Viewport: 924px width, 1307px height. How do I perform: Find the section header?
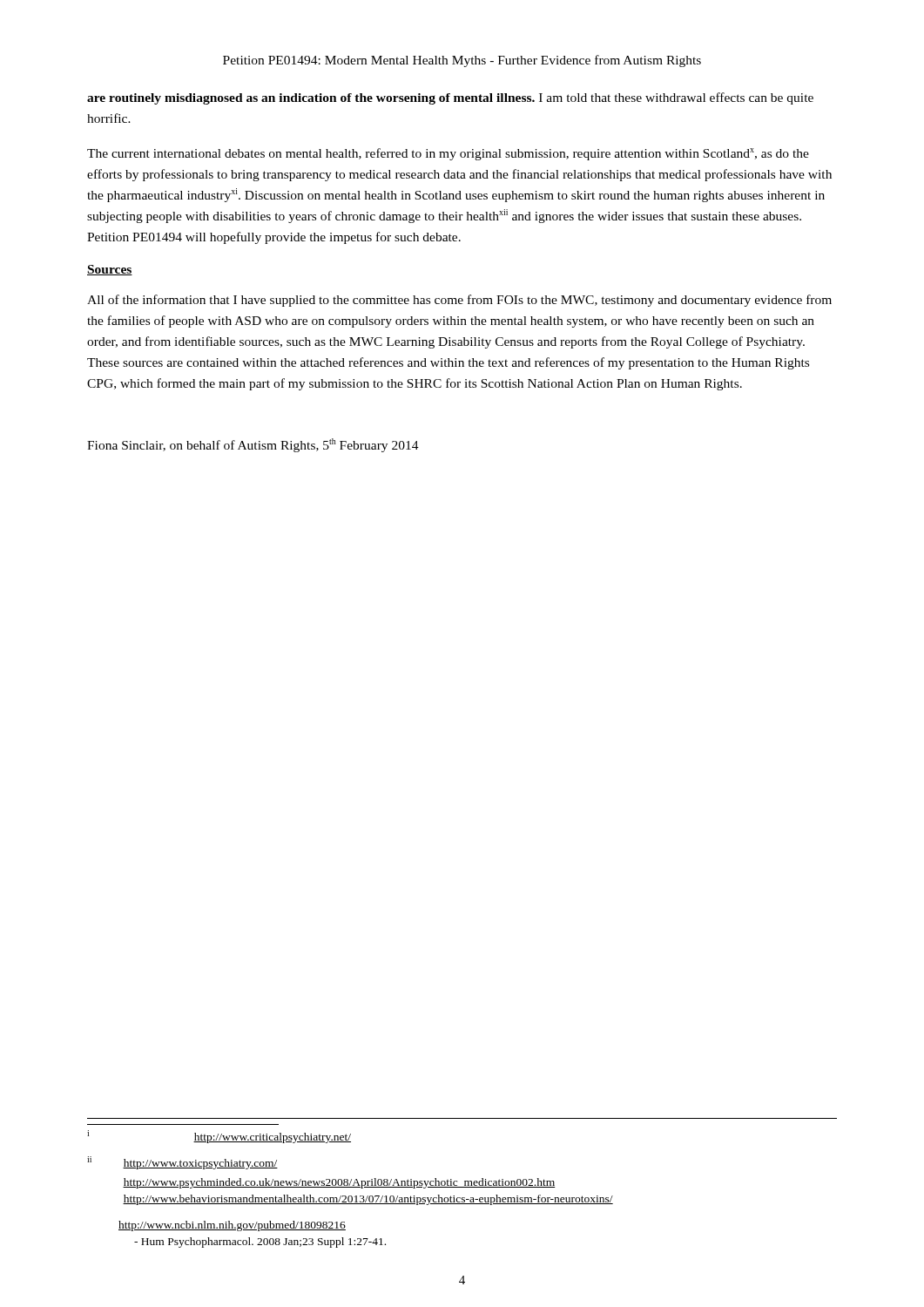tap(109, 269)
